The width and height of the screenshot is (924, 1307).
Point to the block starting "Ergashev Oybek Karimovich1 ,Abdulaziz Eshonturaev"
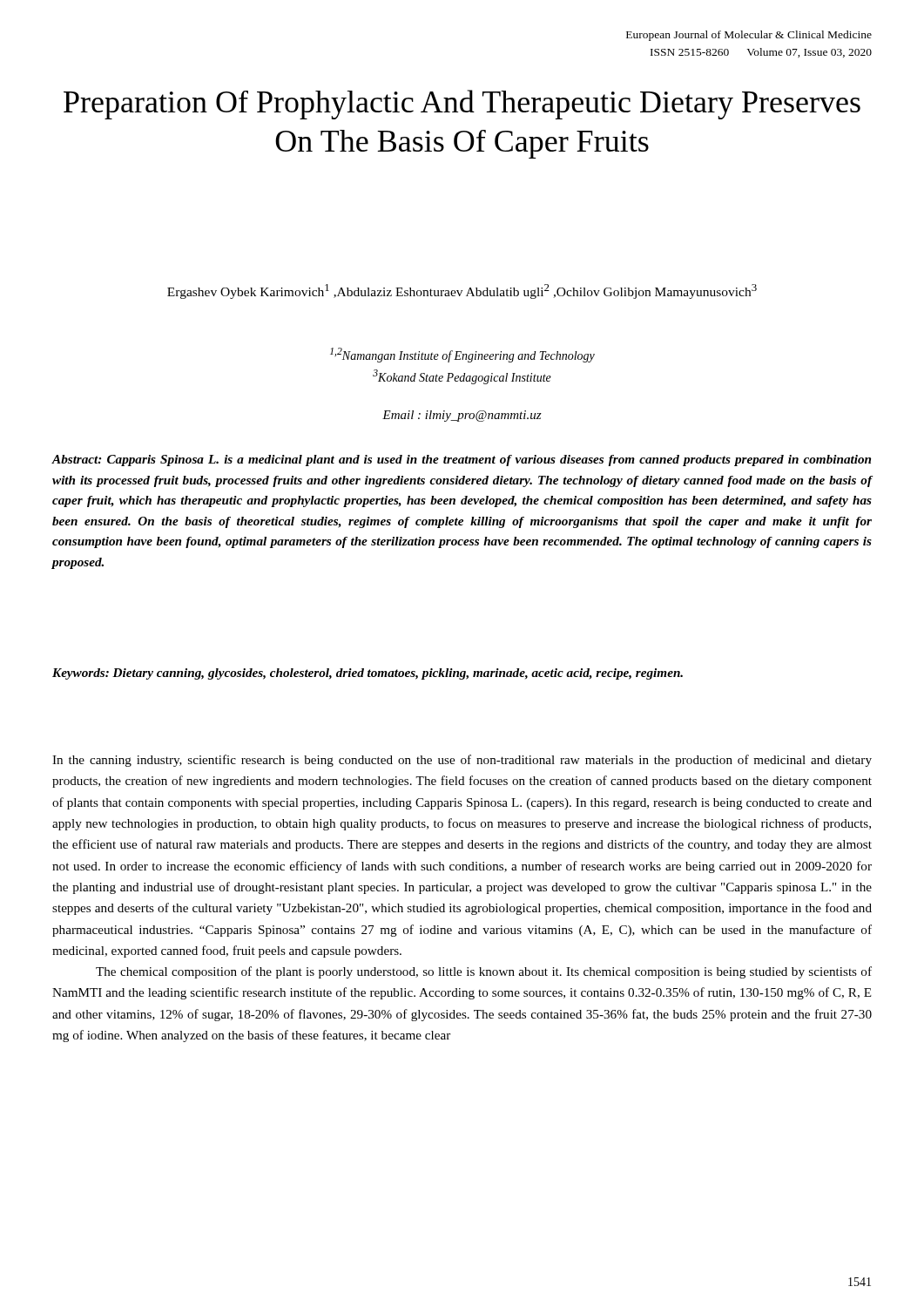(462, 290)
